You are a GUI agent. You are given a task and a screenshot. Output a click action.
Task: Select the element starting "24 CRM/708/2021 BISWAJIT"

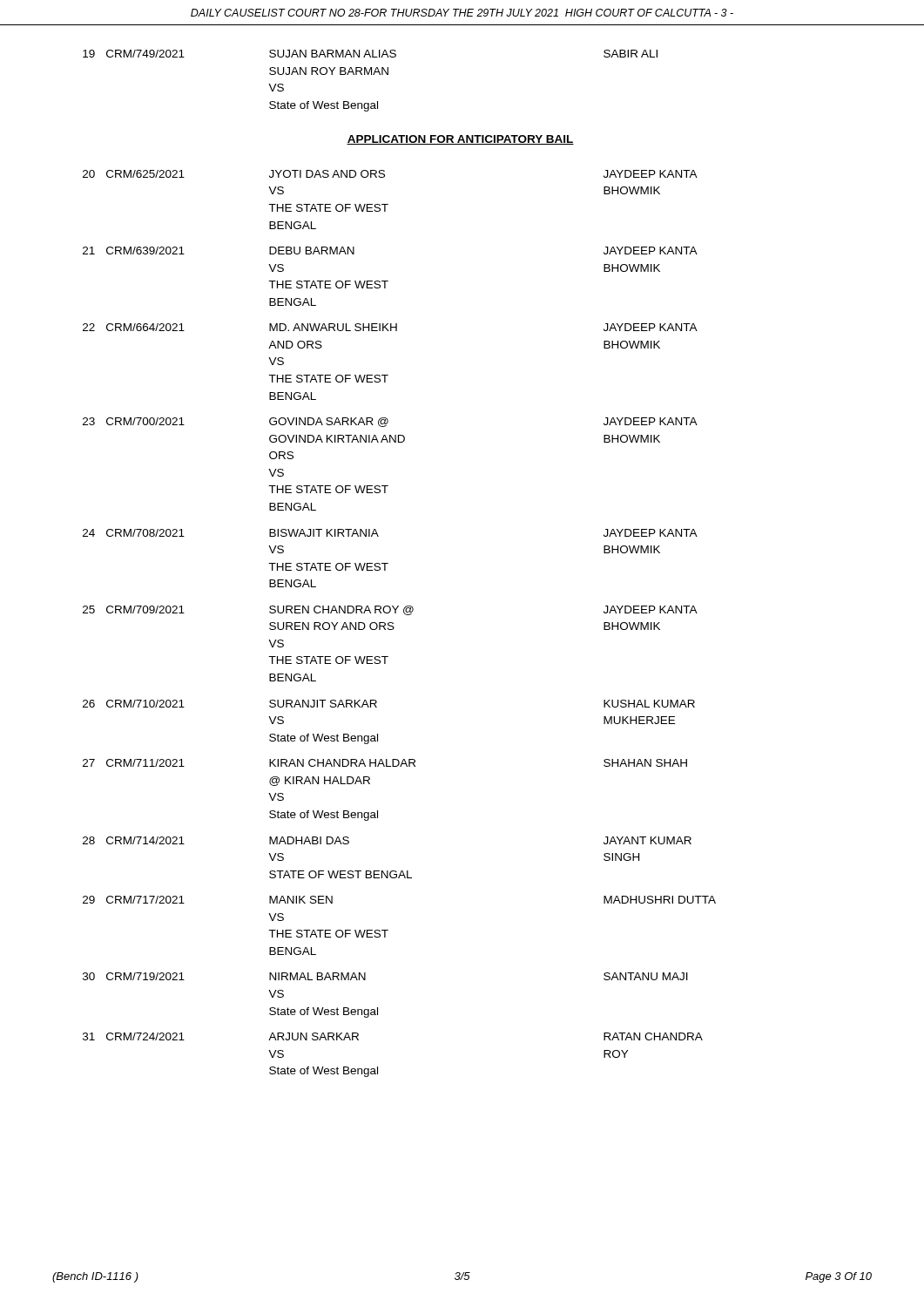coord(148,533)
